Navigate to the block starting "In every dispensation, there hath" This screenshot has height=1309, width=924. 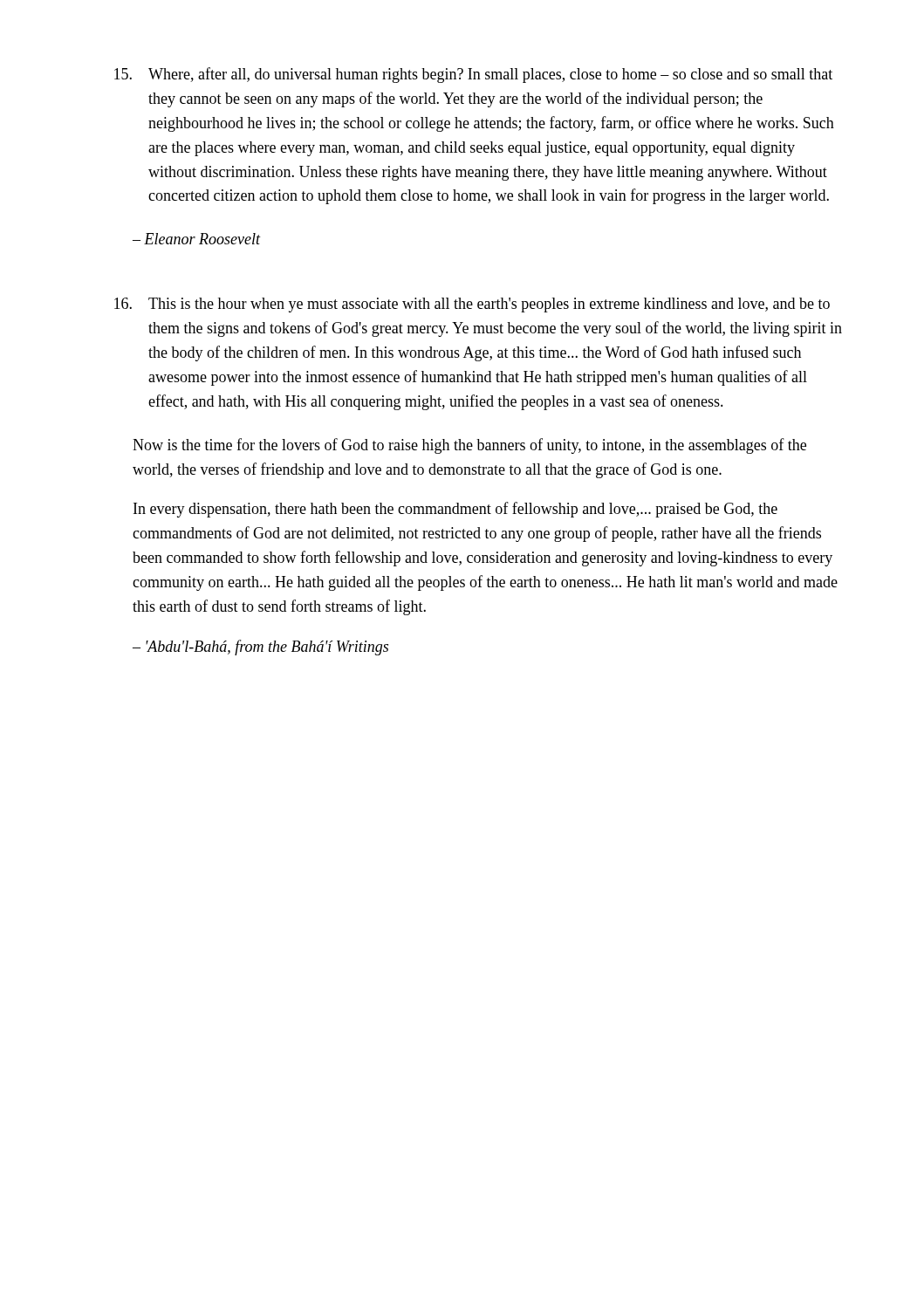click(489, 559)
